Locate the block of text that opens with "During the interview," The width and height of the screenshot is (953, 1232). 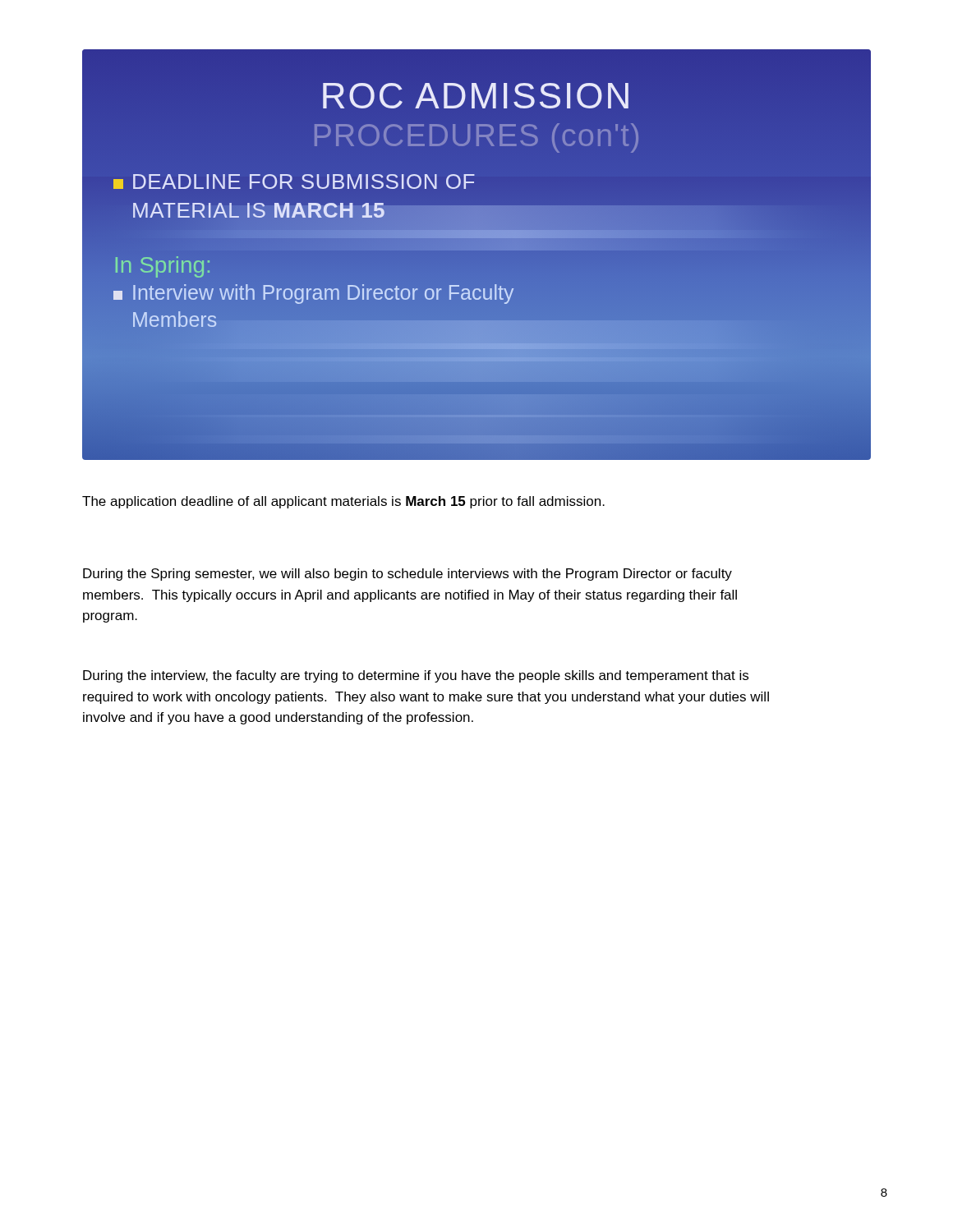tap(426, 697)
